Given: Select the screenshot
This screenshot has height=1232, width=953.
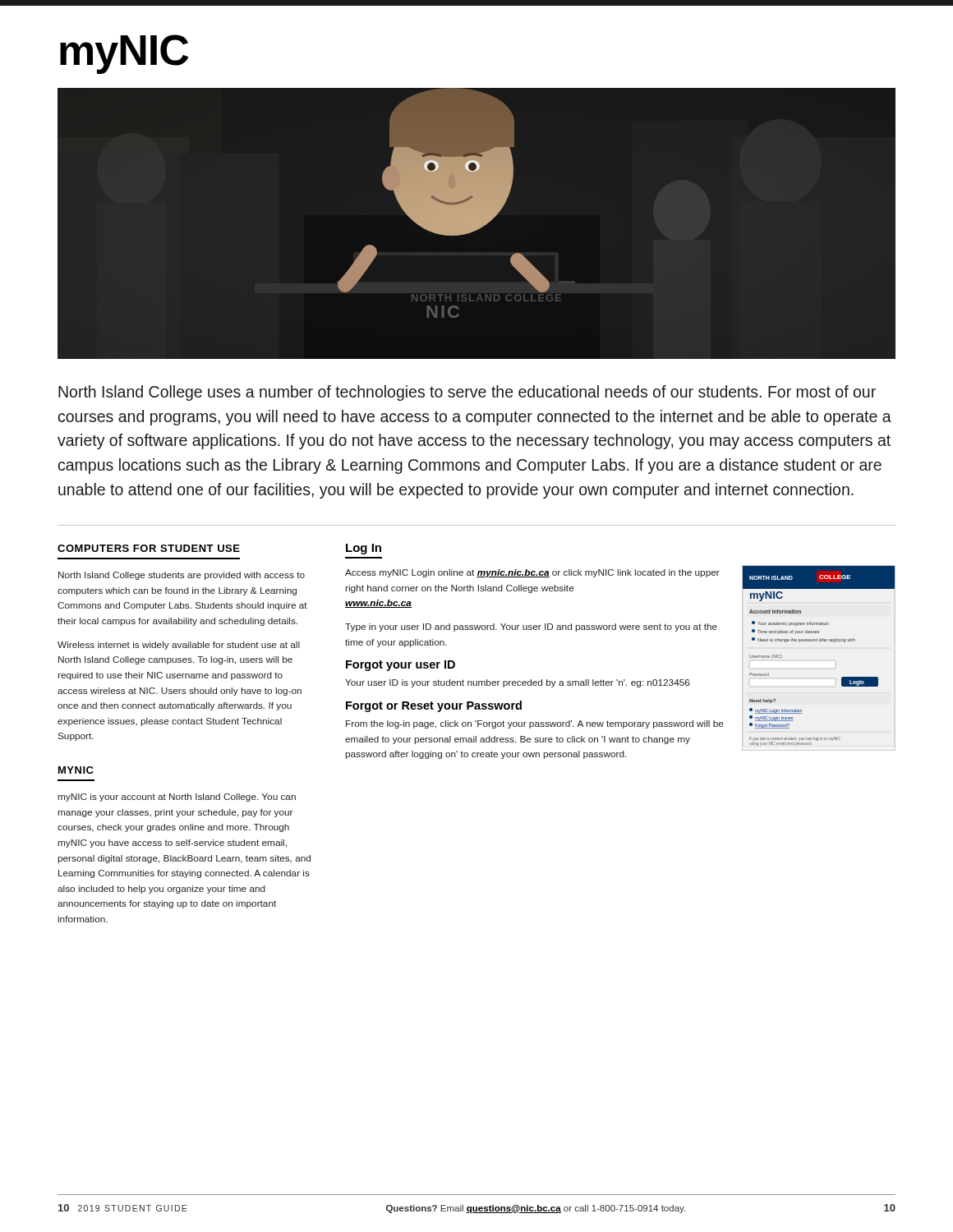Looking at the screenshot, I should (x=819, y=658).
